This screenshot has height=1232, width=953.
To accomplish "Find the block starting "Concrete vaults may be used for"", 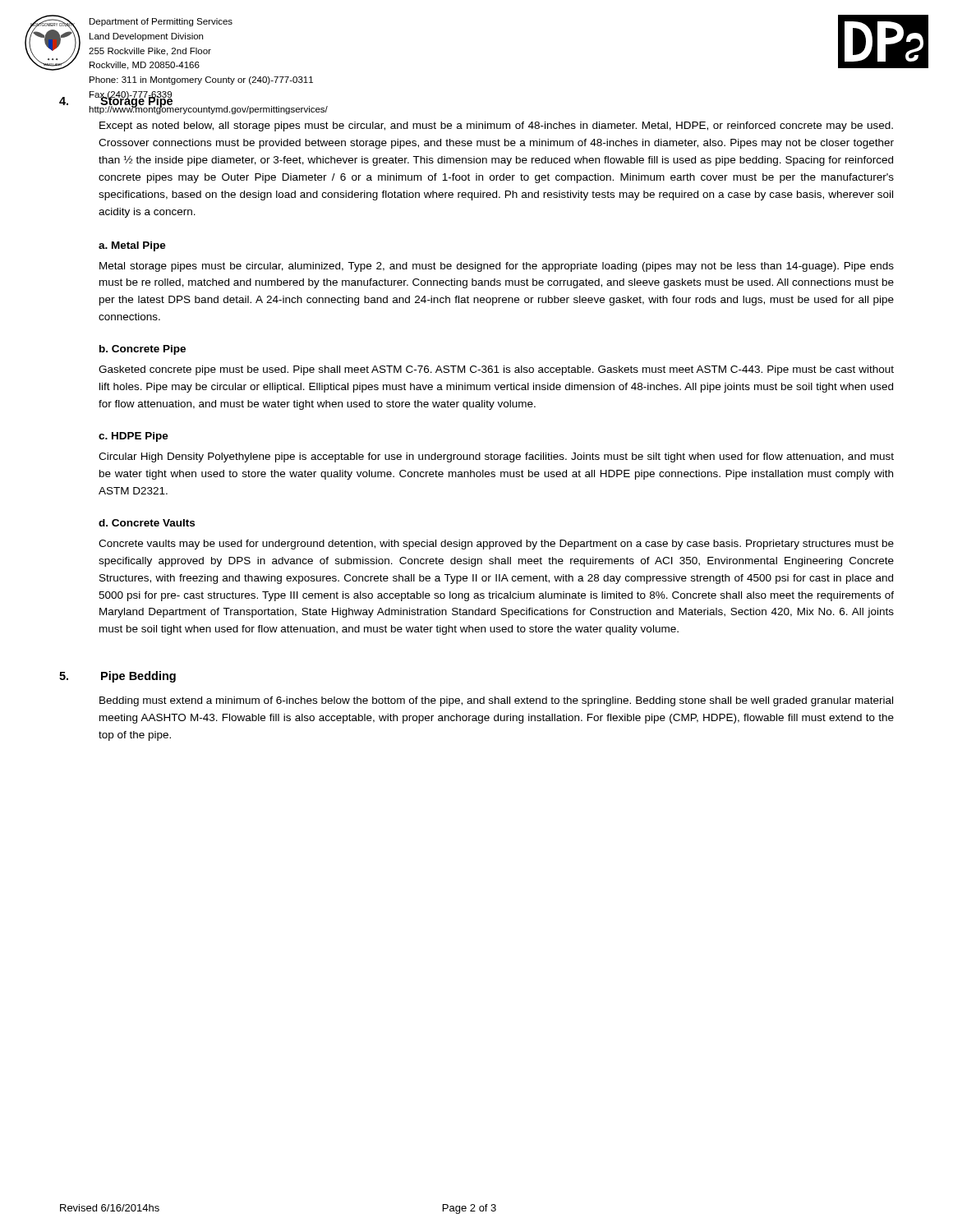I will [496, 586].
